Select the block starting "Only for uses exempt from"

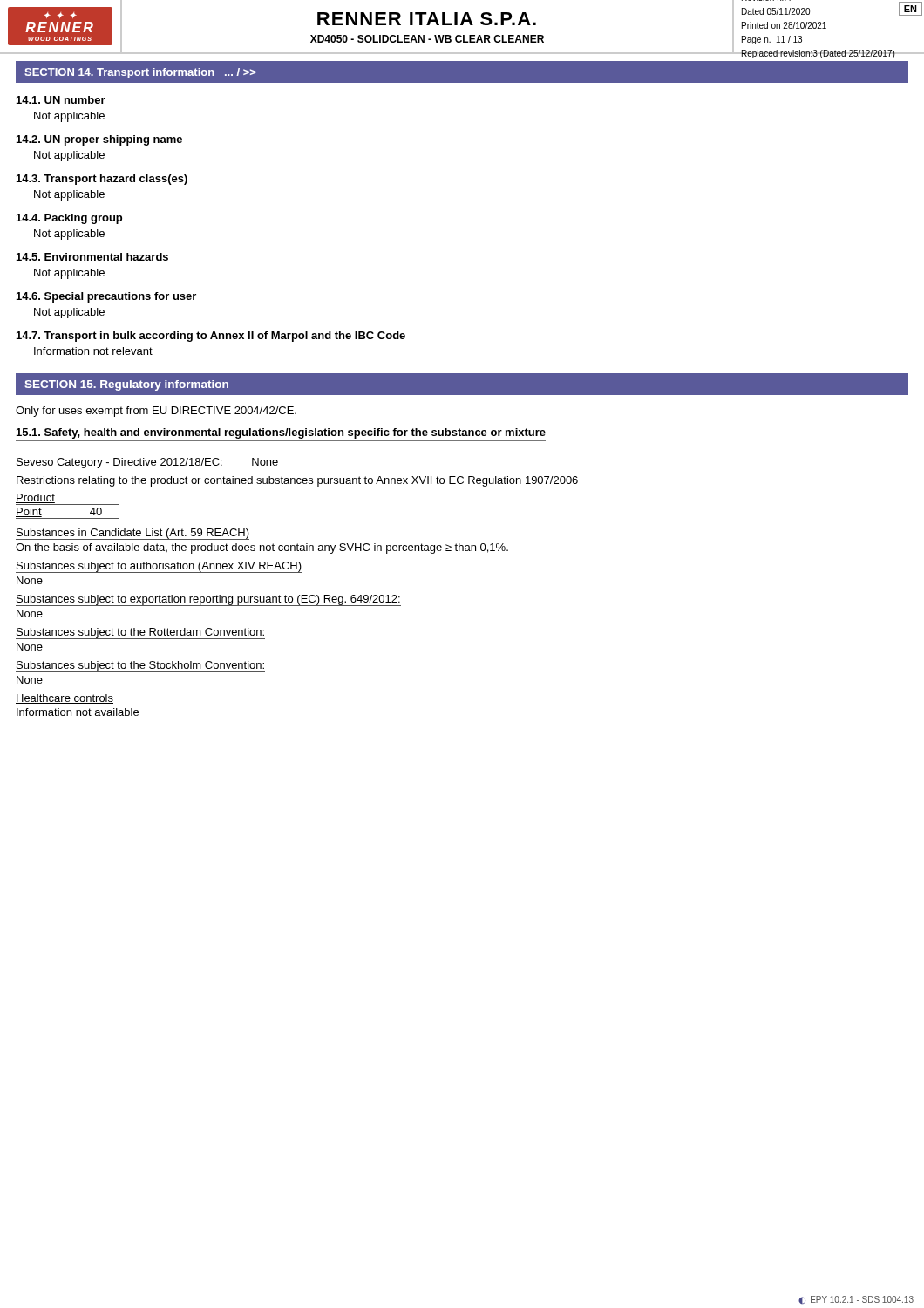point(156,410)
